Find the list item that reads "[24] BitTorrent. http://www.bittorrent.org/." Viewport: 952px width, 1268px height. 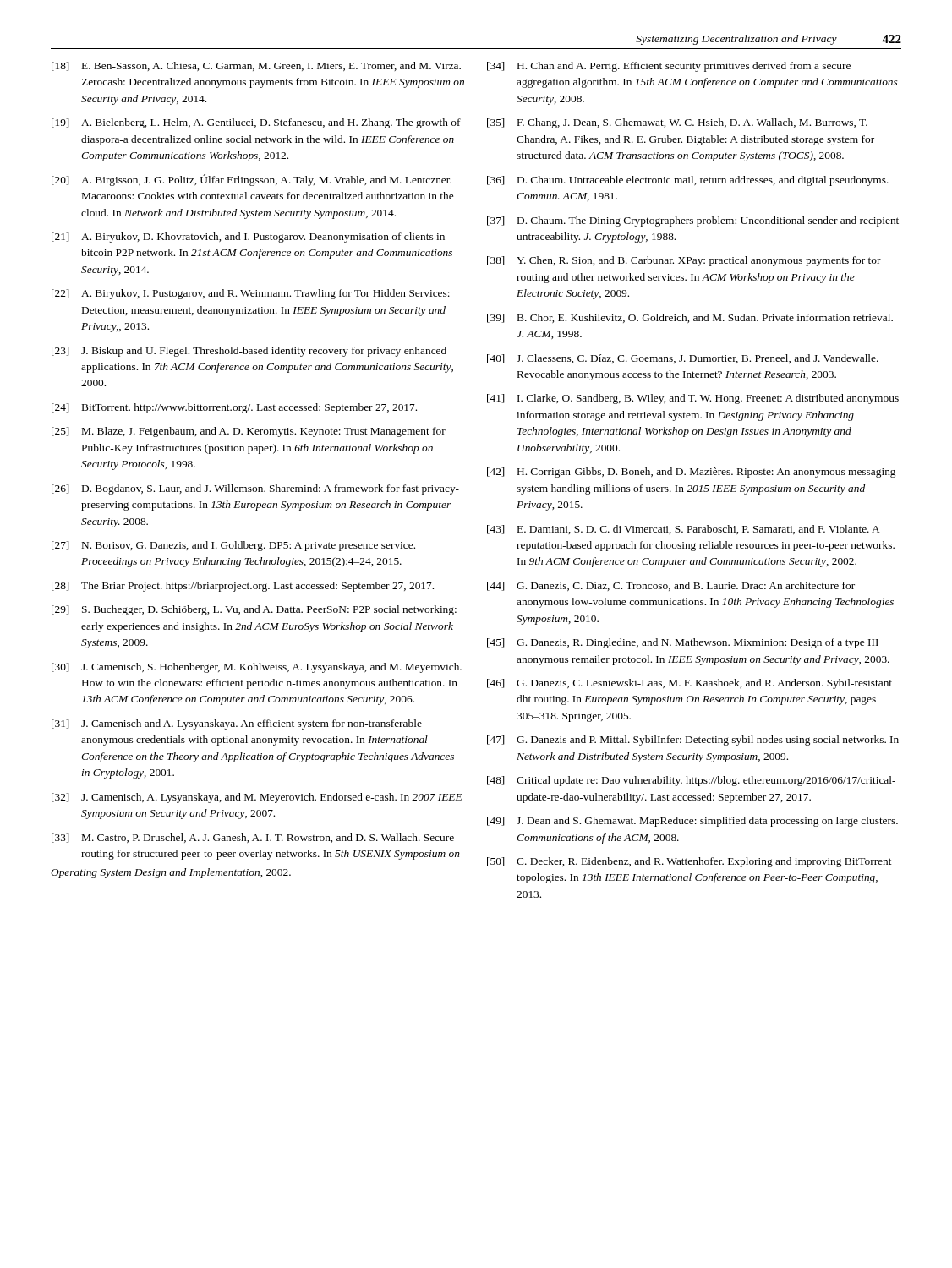(258, 407)
